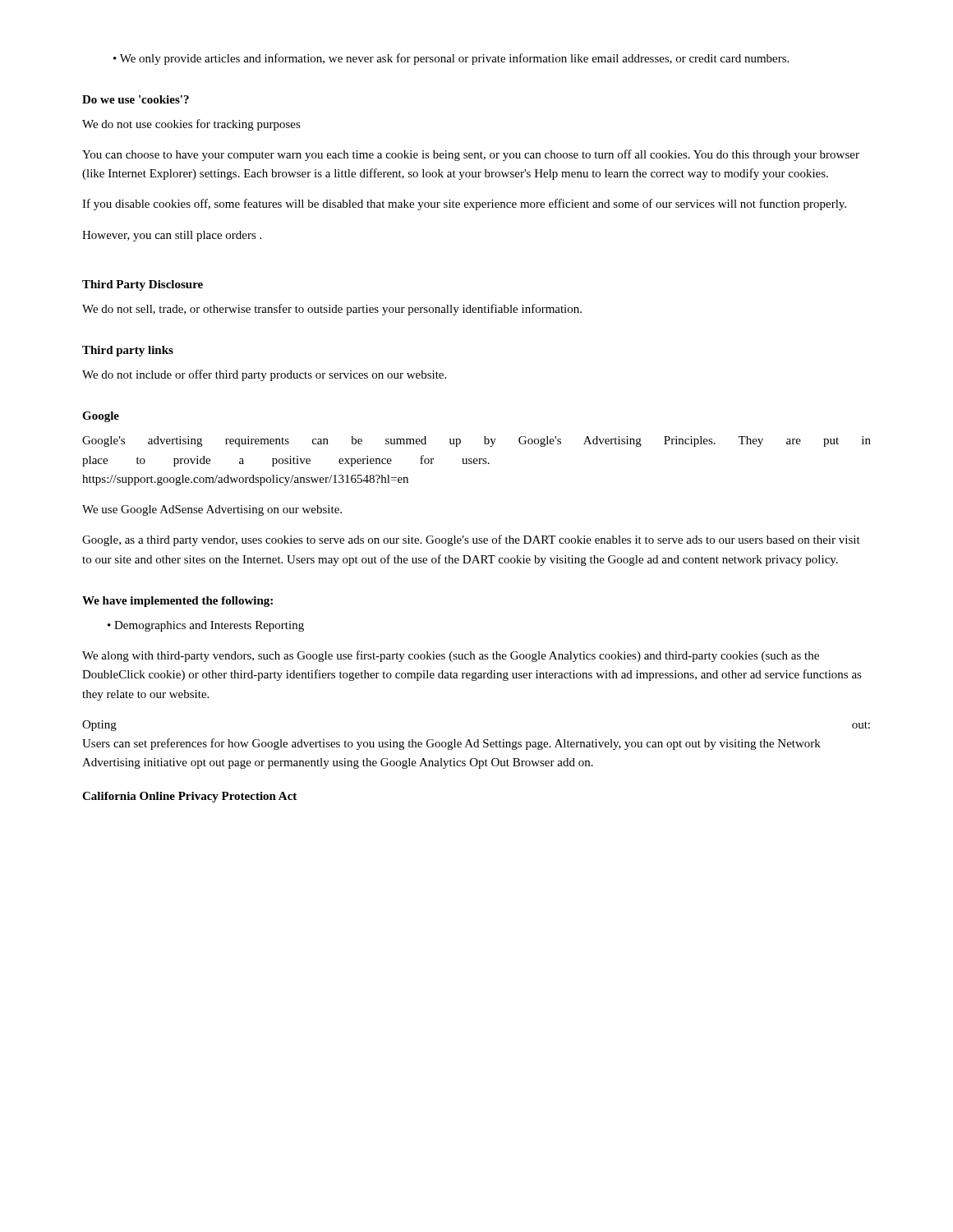953x1232 pixels.
Task: Find the passage starting "Third Party Disclosure"
Action: coord(143,284)
